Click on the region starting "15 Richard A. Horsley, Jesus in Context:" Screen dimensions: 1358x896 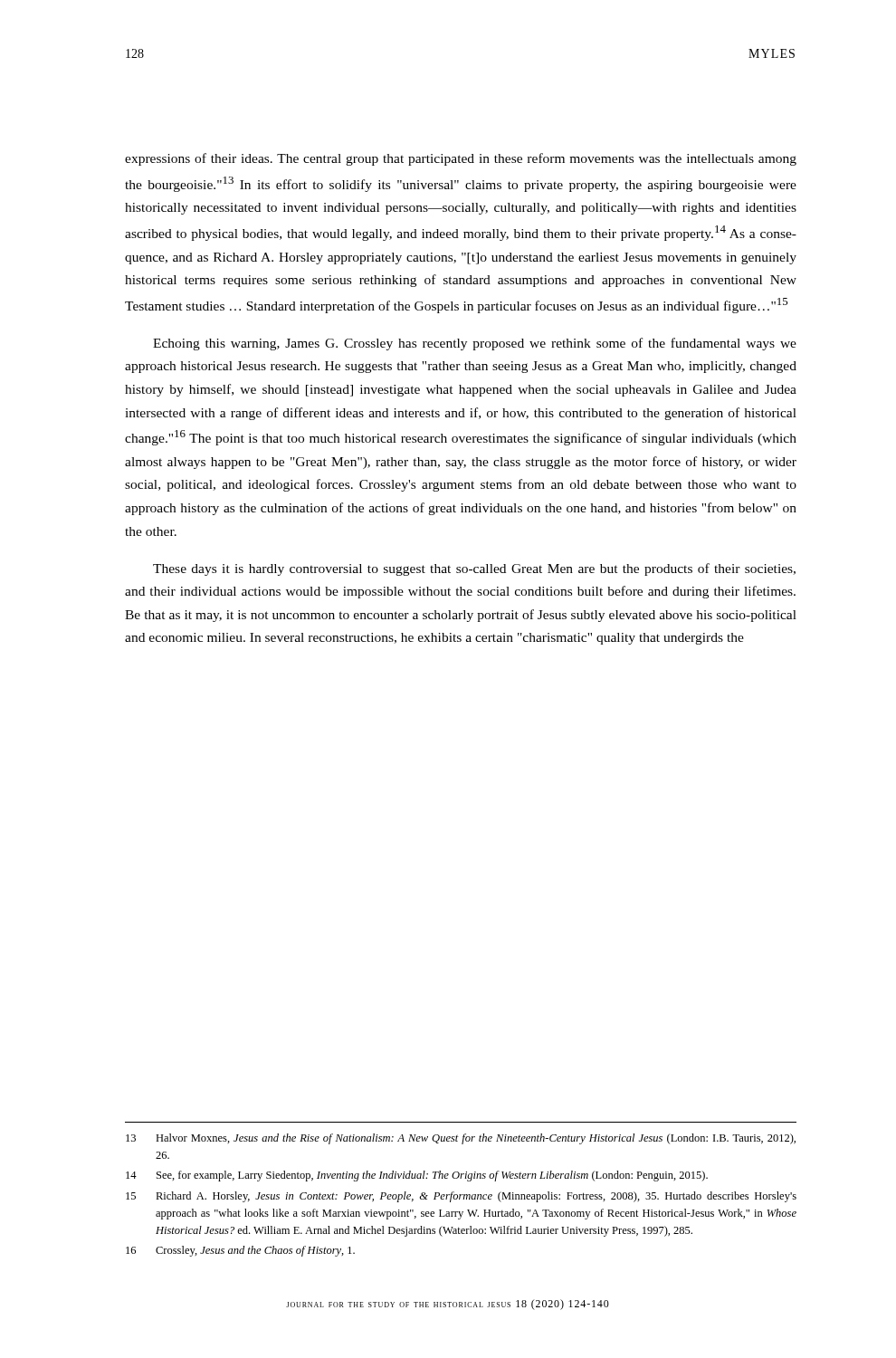click(461, 1213)
